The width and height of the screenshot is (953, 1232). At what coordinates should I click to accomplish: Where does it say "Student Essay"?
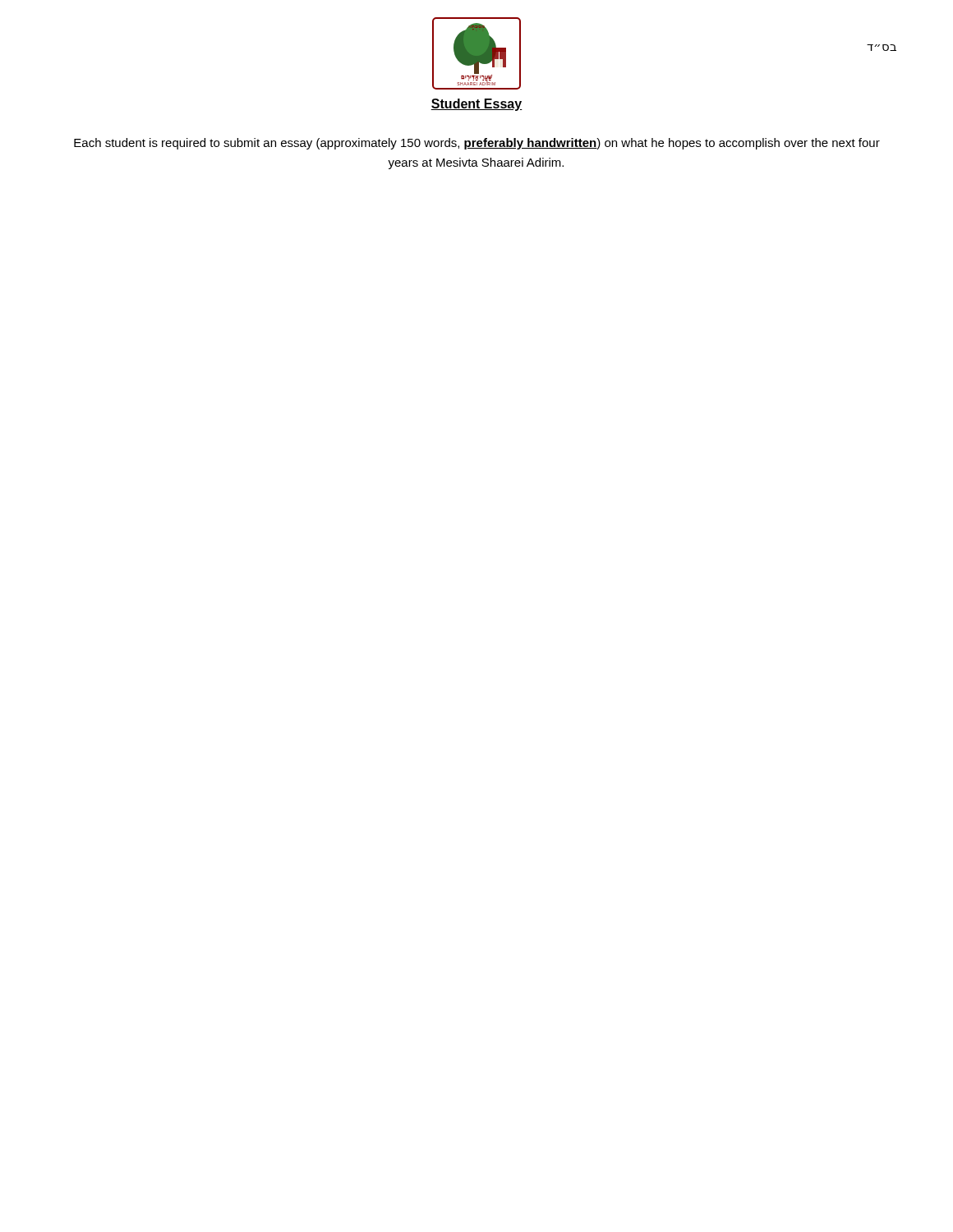tap(476, 104)
